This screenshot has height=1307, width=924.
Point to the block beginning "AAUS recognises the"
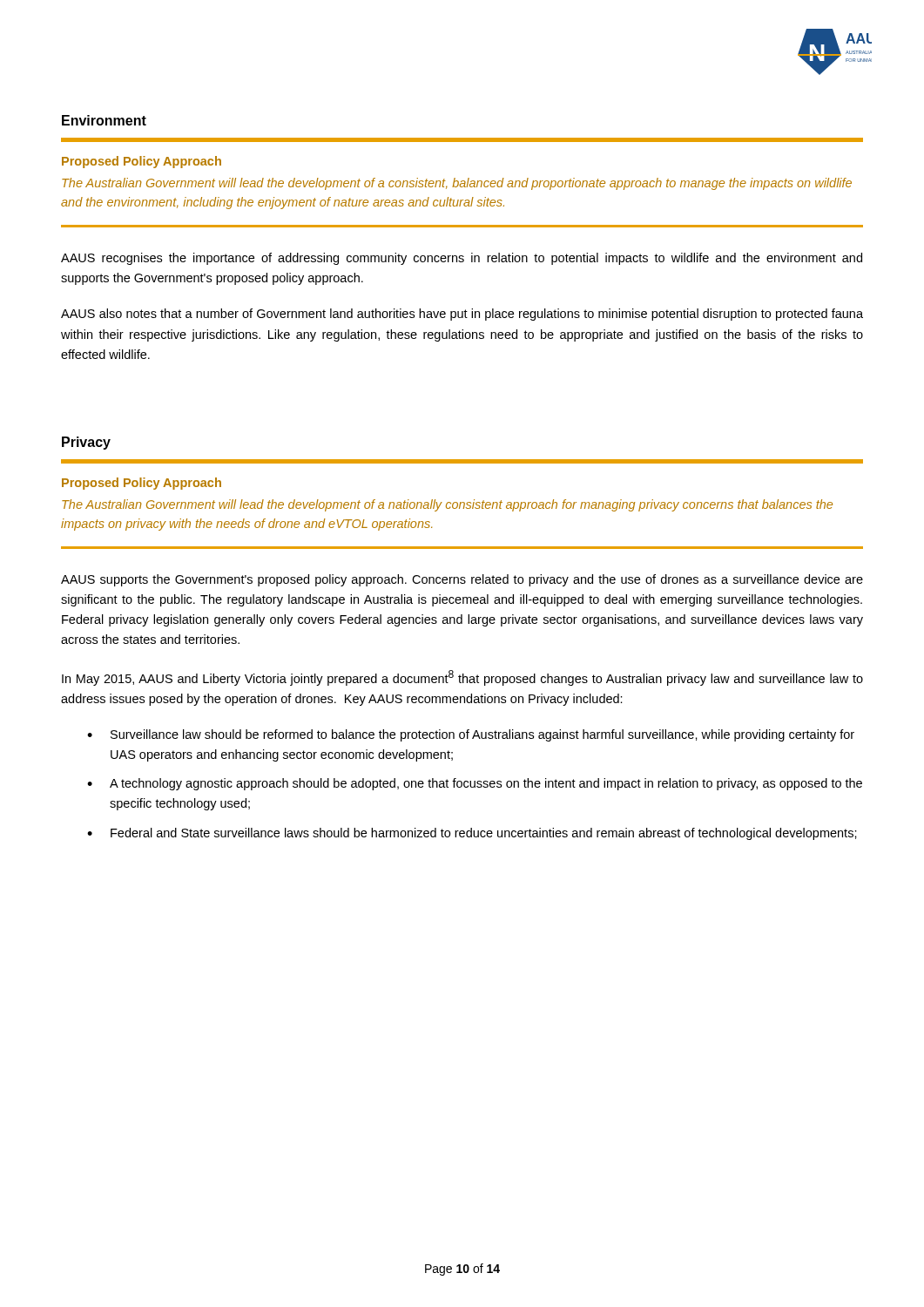[x=462, y=268]
